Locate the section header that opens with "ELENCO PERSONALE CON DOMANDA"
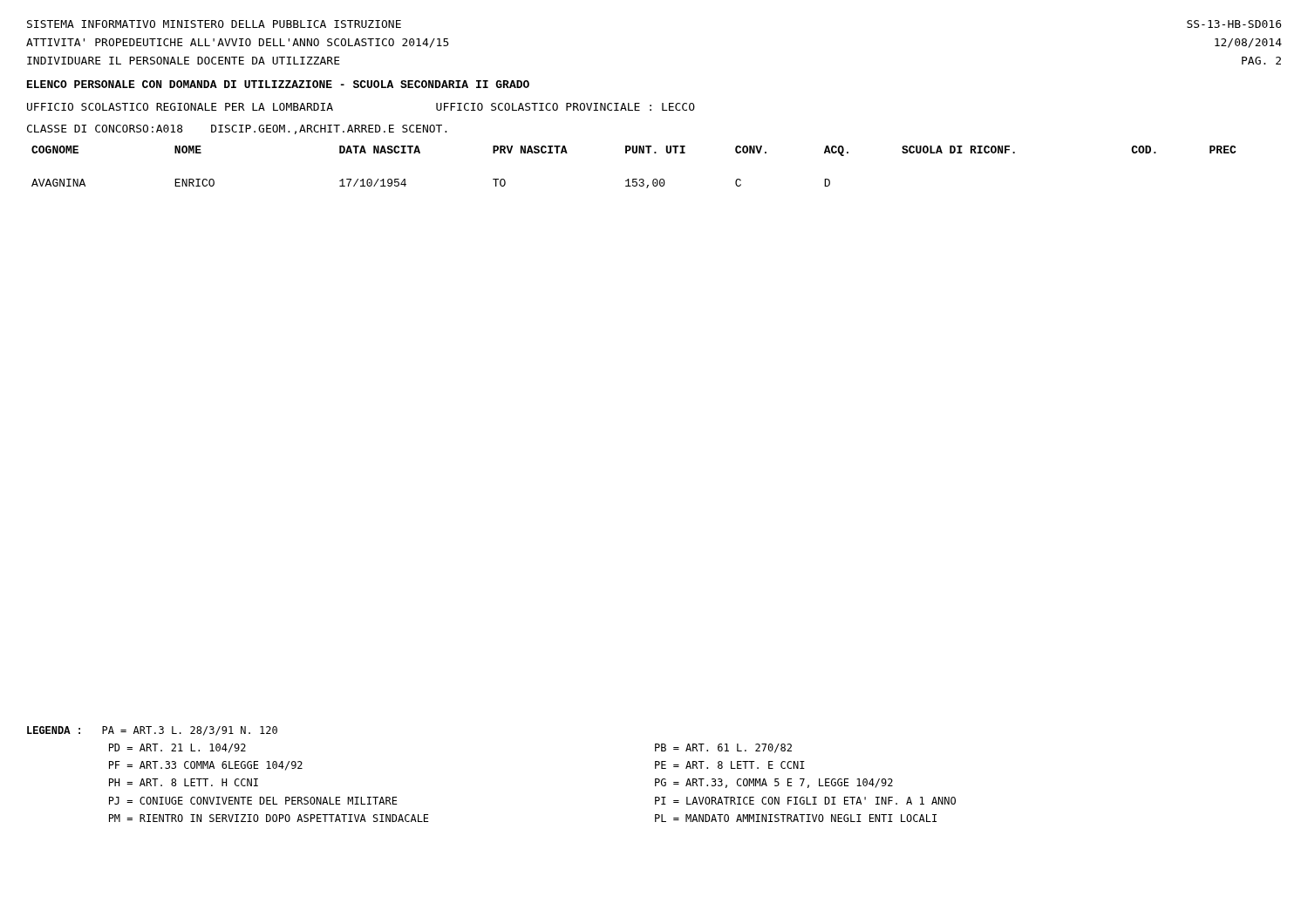 coord(278,85)
